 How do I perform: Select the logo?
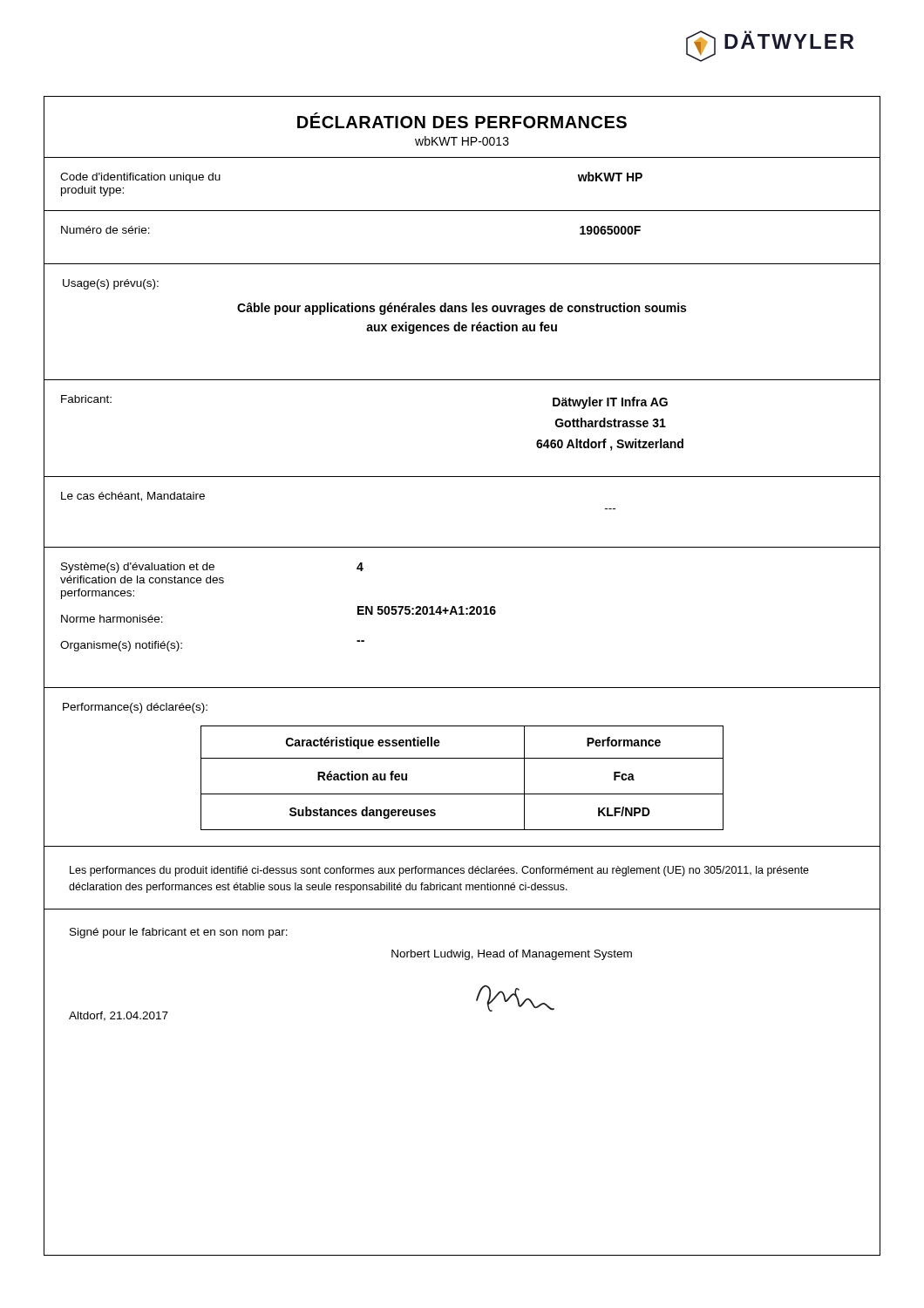coord(776,51)
